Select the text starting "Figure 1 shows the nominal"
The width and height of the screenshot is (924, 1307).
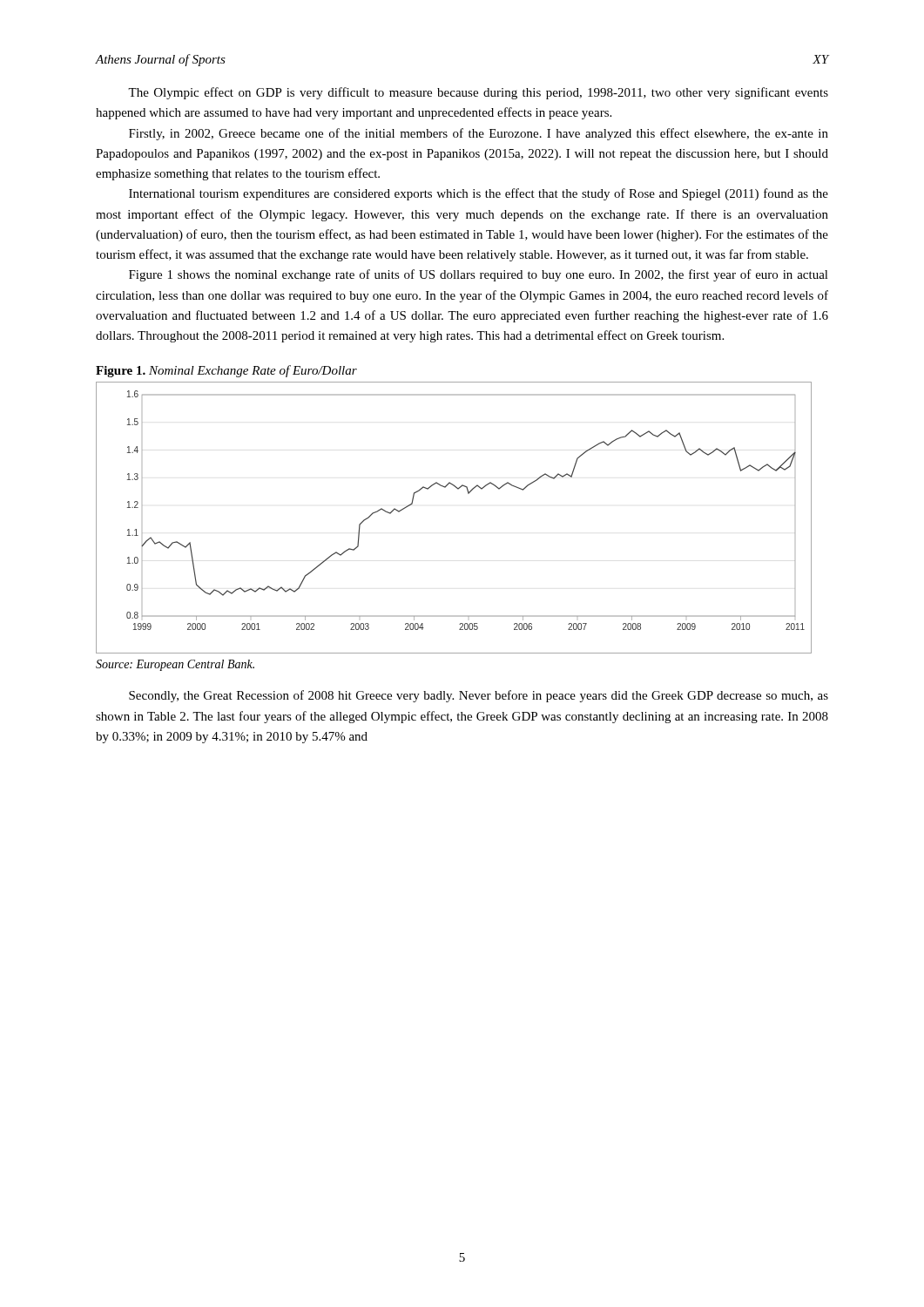462,306
